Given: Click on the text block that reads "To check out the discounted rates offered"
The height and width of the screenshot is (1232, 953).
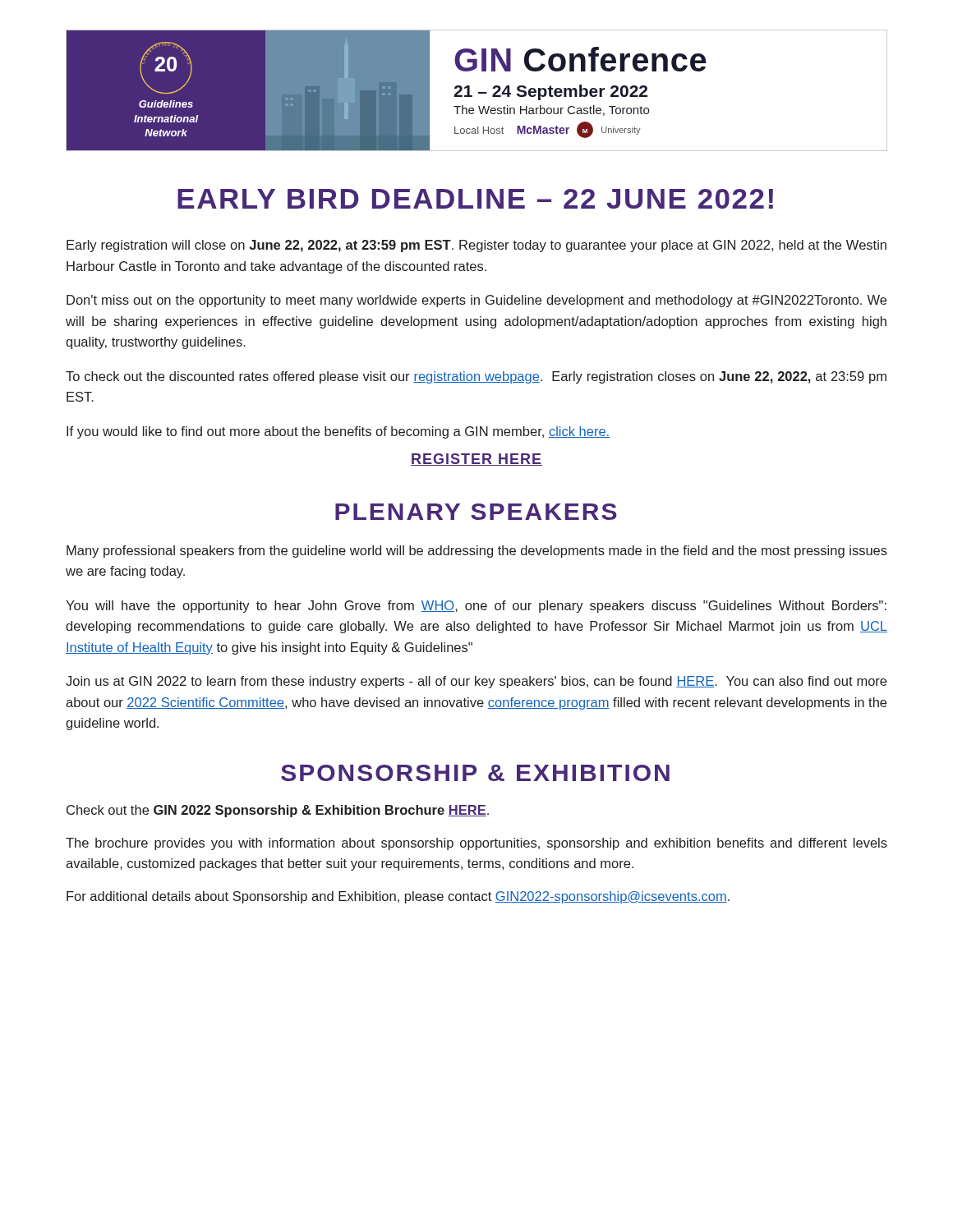Looking at the screenshot, I should (476, 386).
